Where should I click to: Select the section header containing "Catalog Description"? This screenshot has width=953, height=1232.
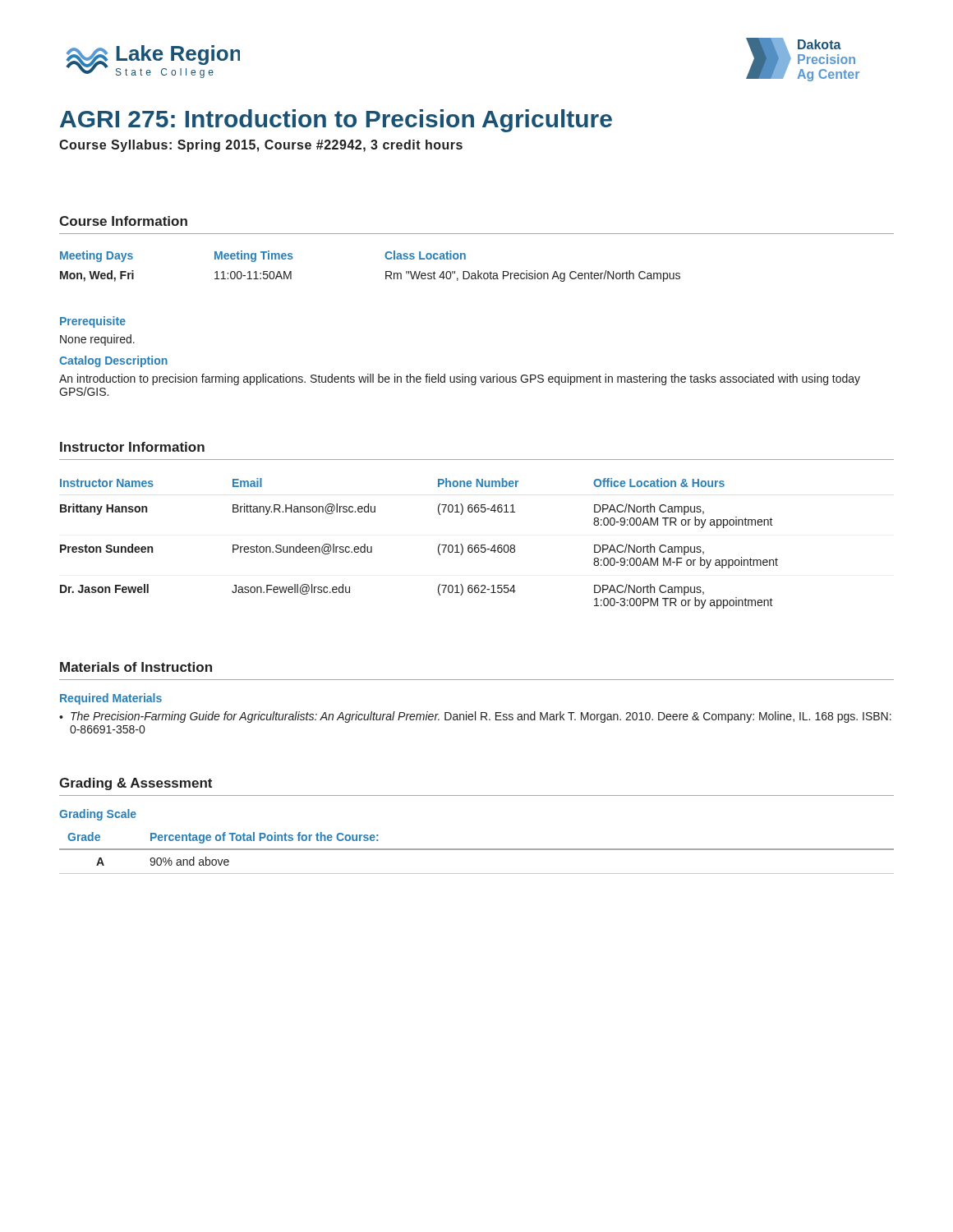[x=114, y=361]
